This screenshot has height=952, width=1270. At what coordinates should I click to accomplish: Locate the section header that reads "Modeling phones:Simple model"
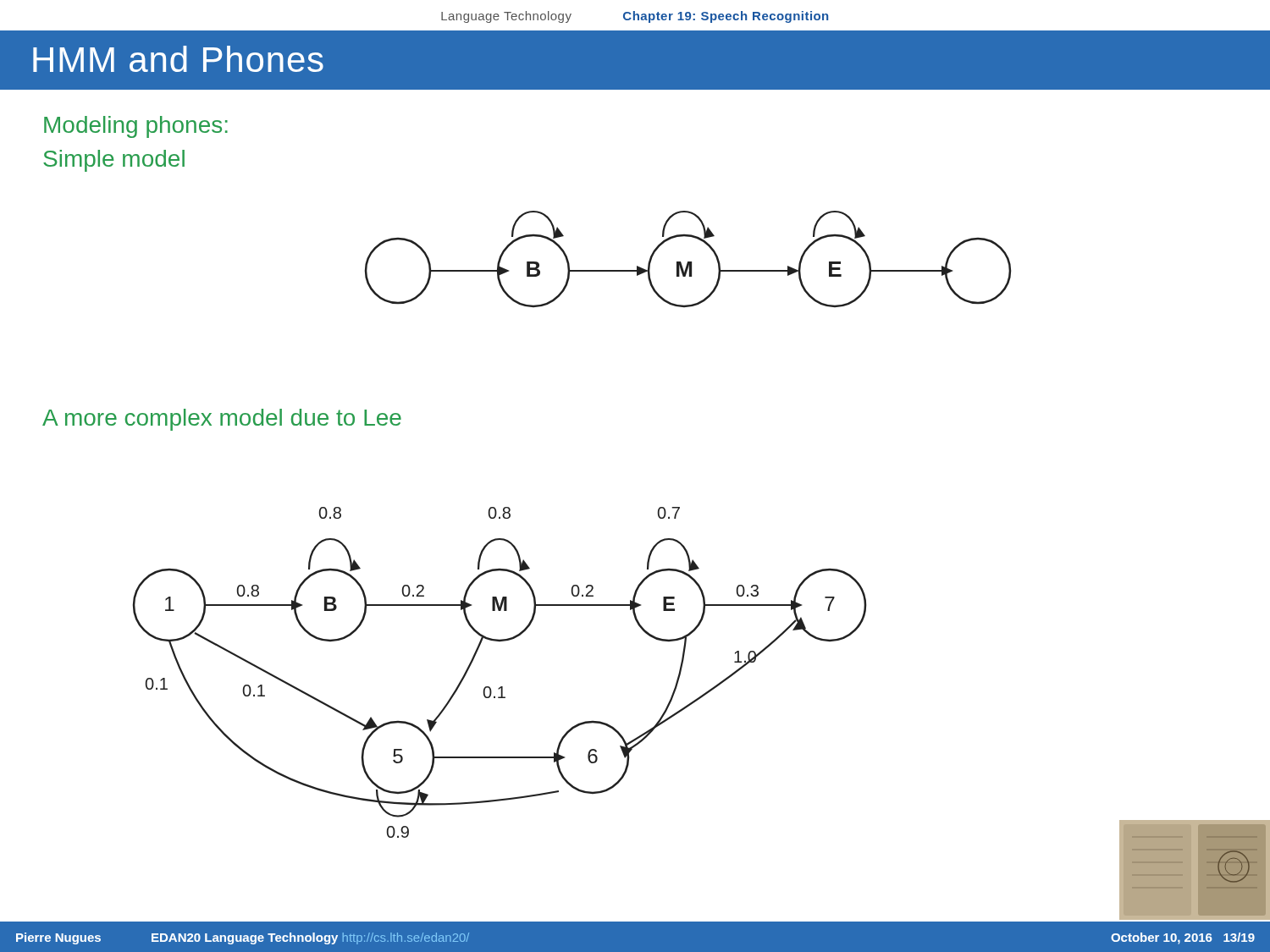click(136, 142)
